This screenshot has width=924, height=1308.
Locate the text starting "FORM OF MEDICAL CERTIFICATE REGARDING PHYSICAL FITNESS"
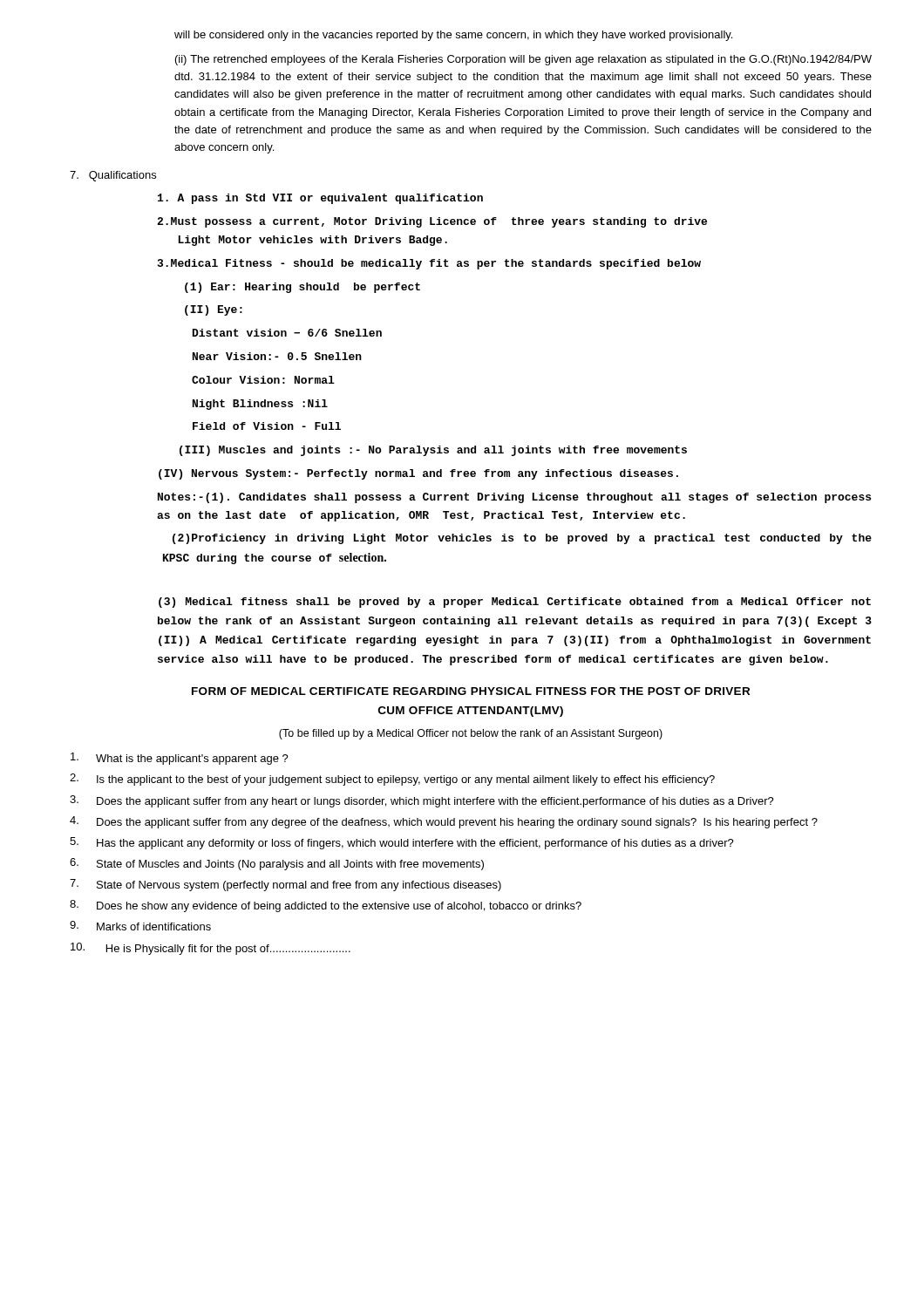(x=471, y=701)
